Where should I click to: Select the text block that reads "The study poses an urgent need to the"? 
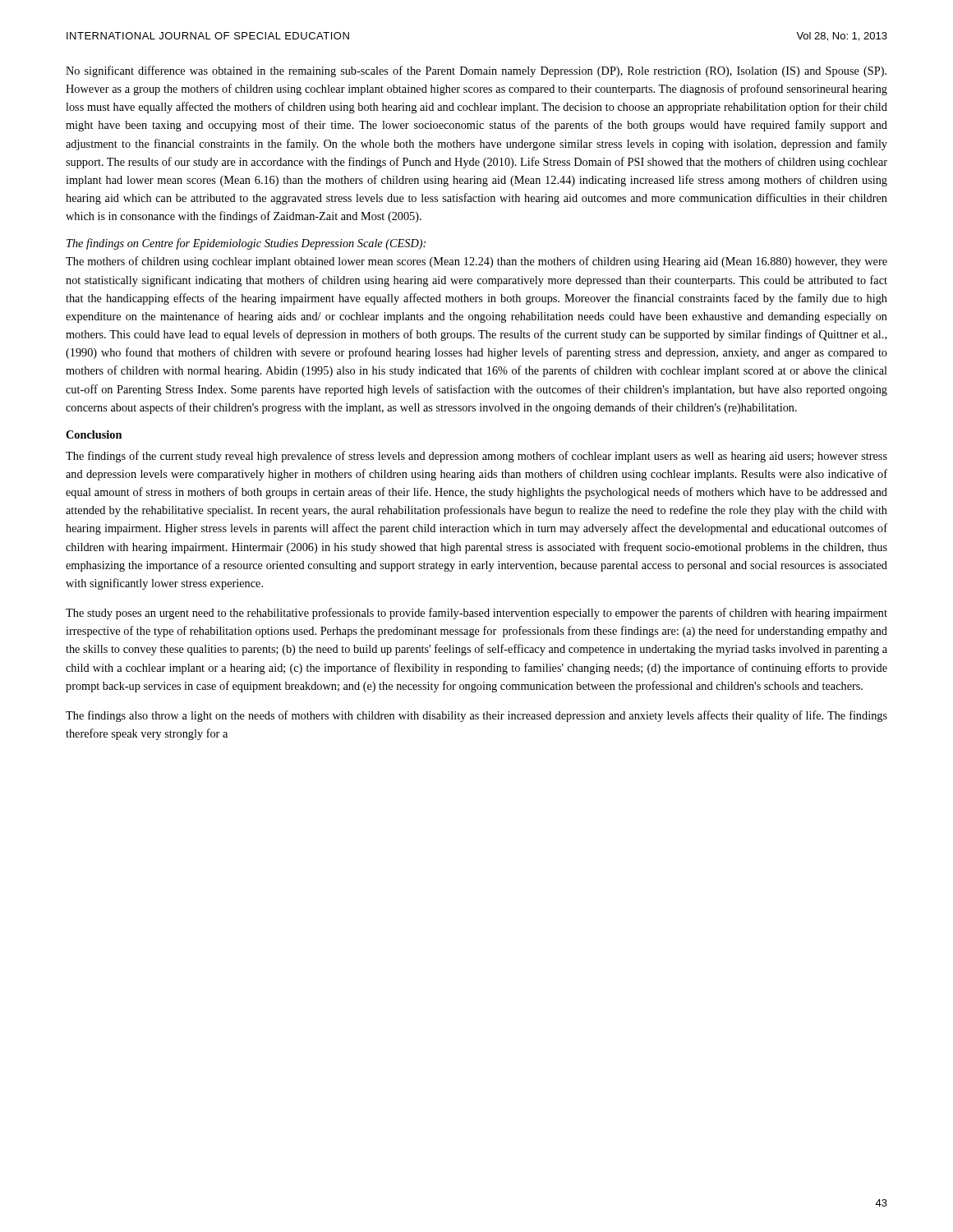pyautogui.click(x=476, y=649)
